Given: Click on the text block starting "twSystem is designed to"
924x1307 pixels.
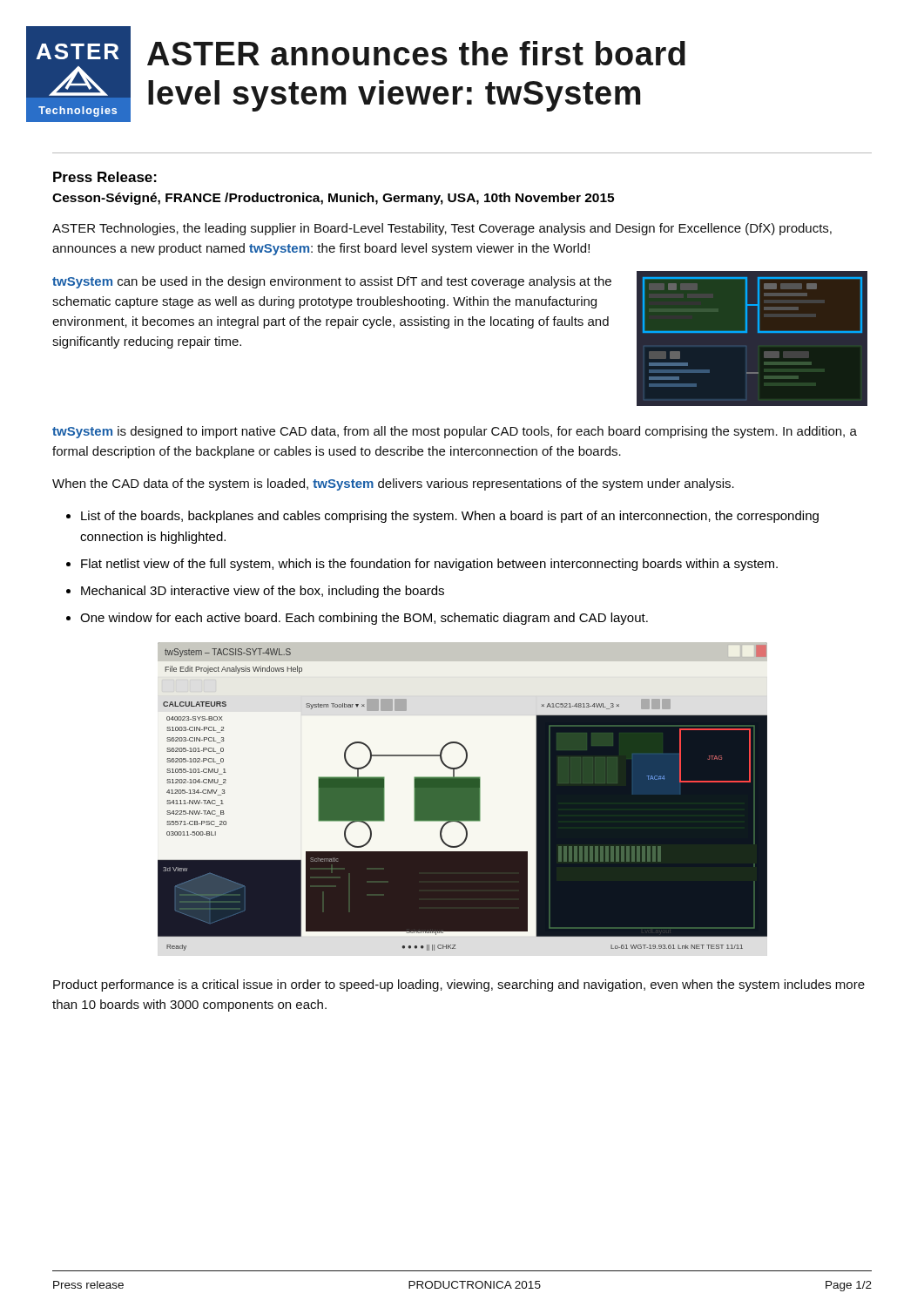Looking at the screenshot, I should (x=455, y=441).
